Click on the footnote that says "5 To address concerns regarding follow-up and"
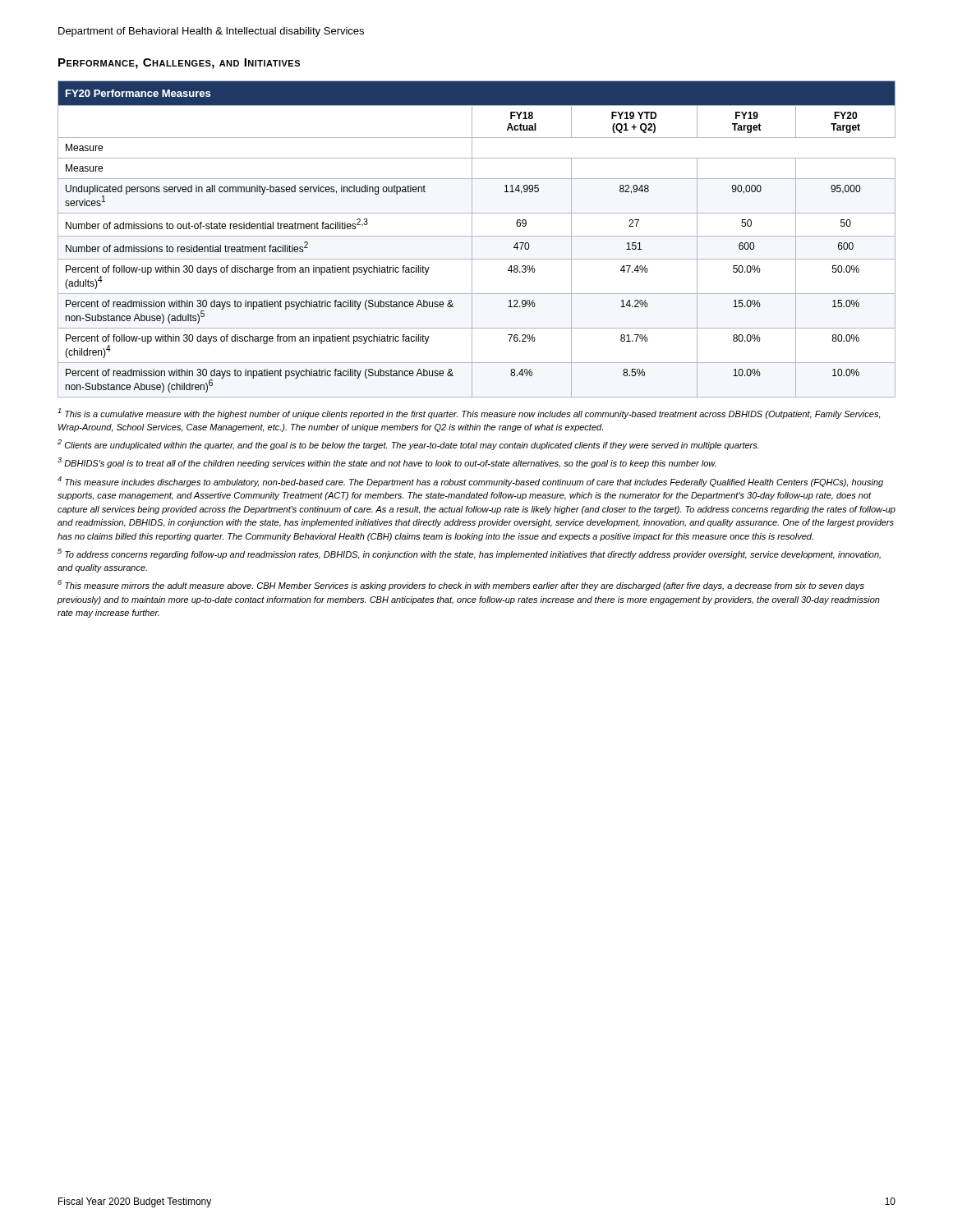 pos(470,560)
